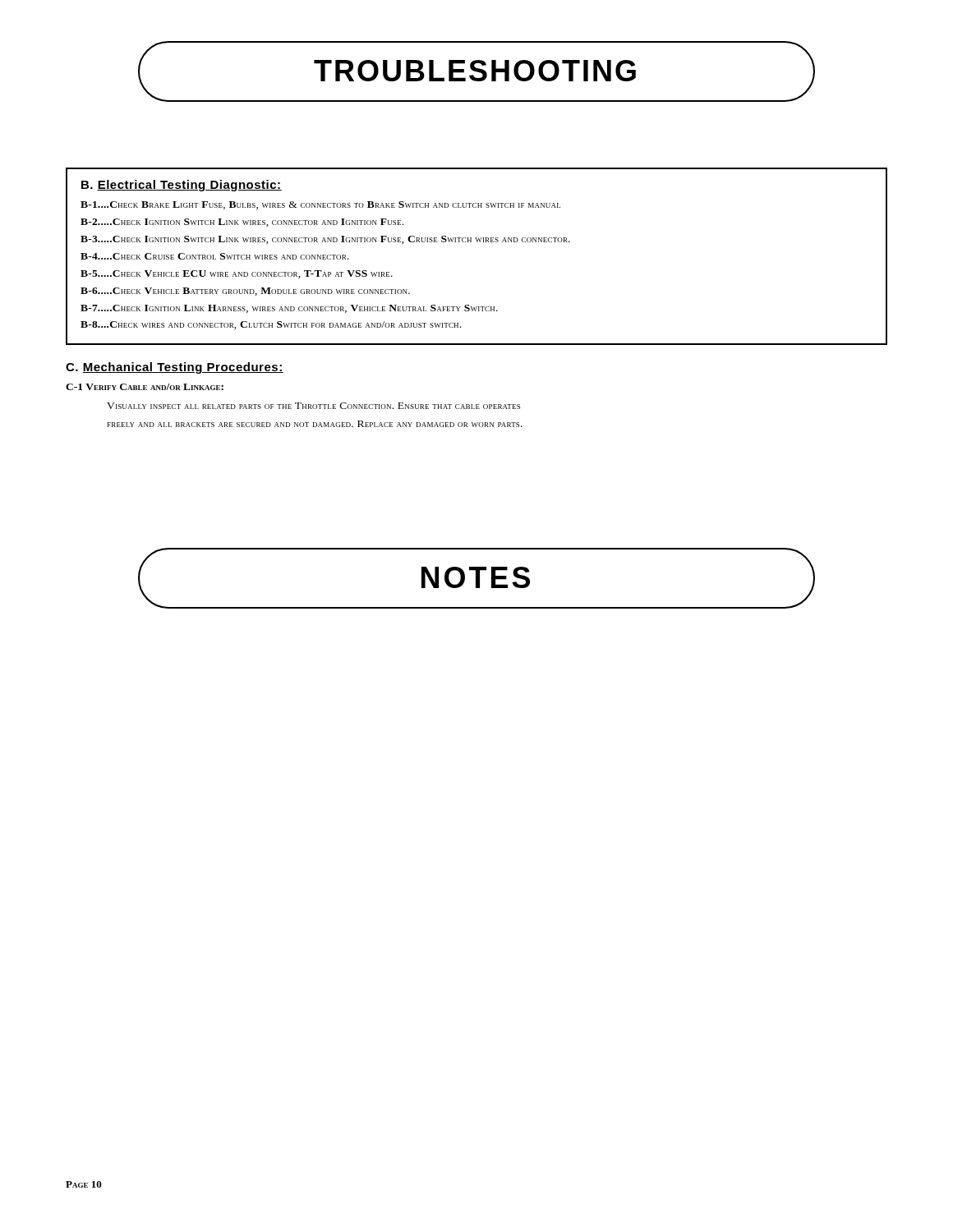Point to the block beginning "B-1....Check Brake Light Fuse, Bulbs,"
The width and height of the screenshot is (953, 1232).
tap(321, 204)
